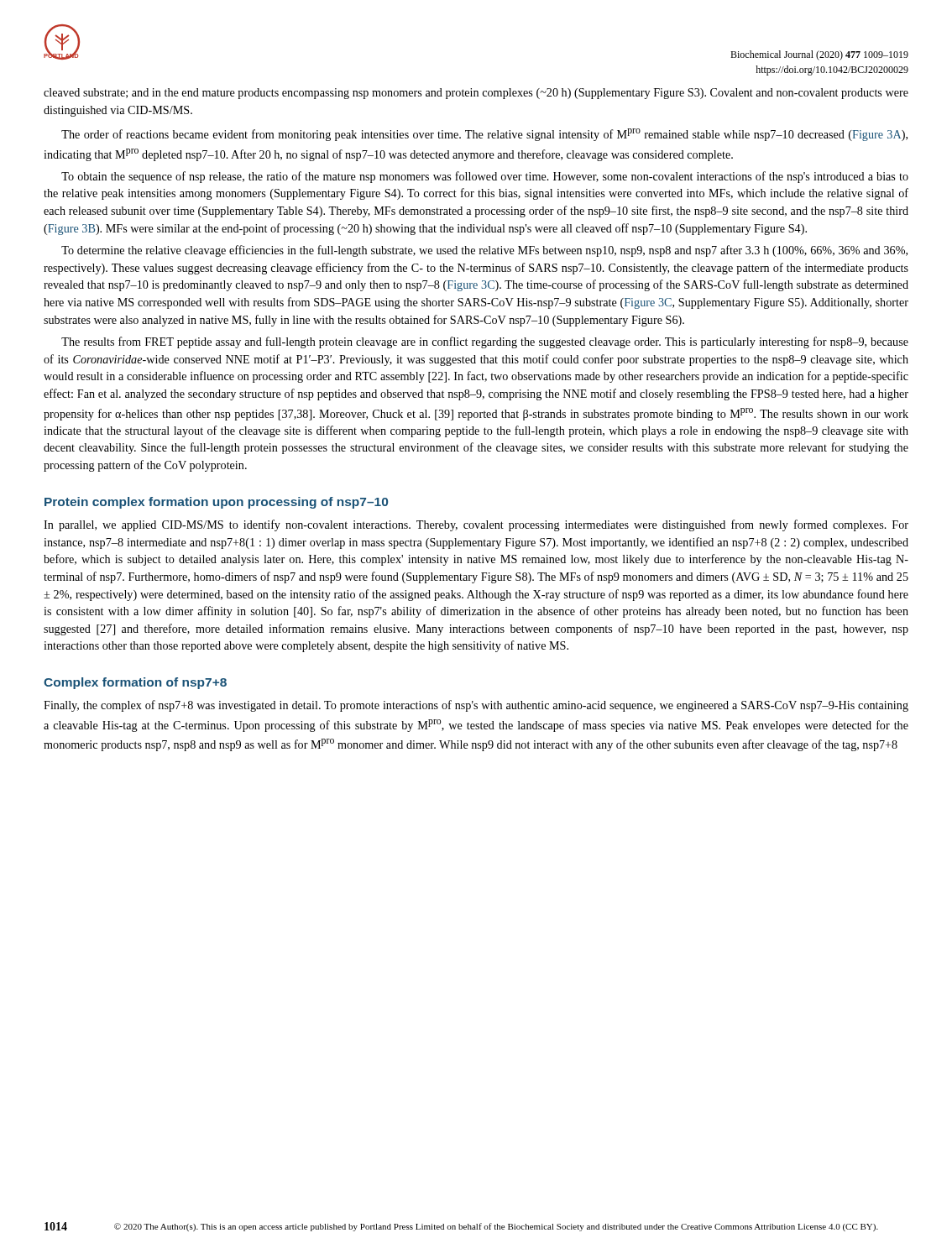Click on the text block starting "cleaved substrate; and in the end mature"
The width and height of the screenshot is (952, 1259).
coord(476,279)
